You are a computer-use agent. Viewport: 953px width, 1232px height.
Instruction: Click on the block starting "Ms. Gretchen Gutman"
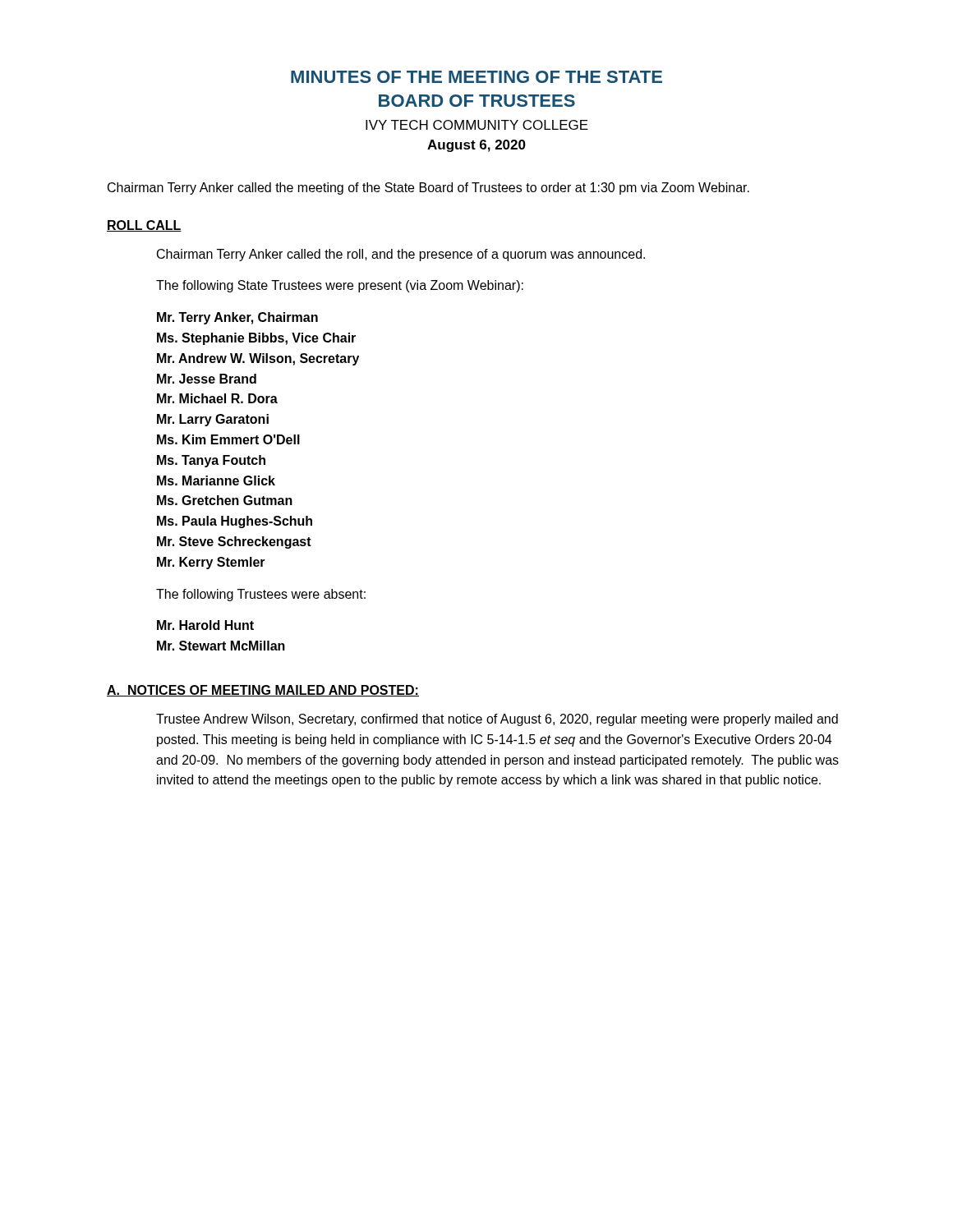click(x=224, y=501)
